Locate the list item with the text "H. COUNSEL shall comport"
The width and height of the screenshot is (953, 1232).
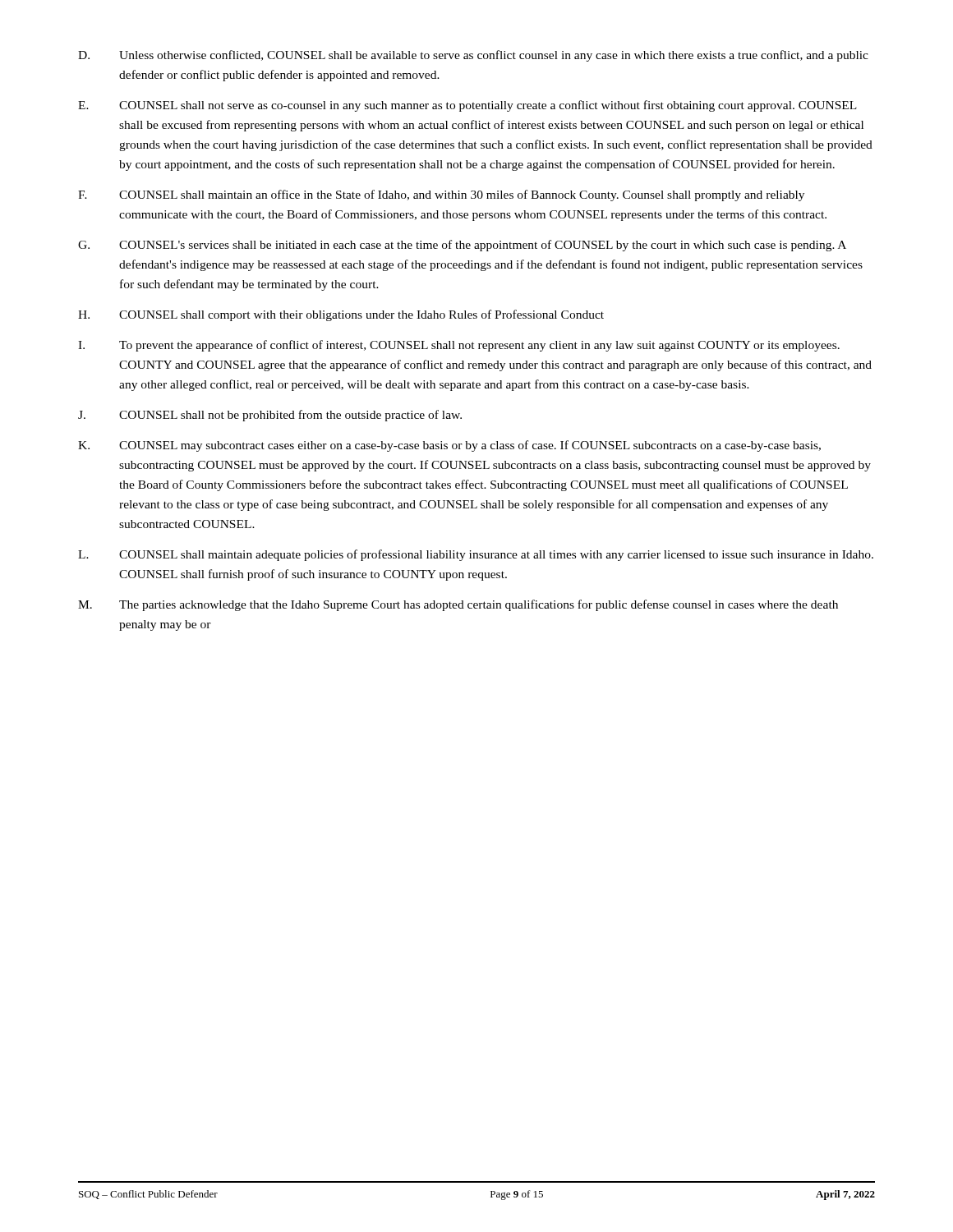[476, 315]
